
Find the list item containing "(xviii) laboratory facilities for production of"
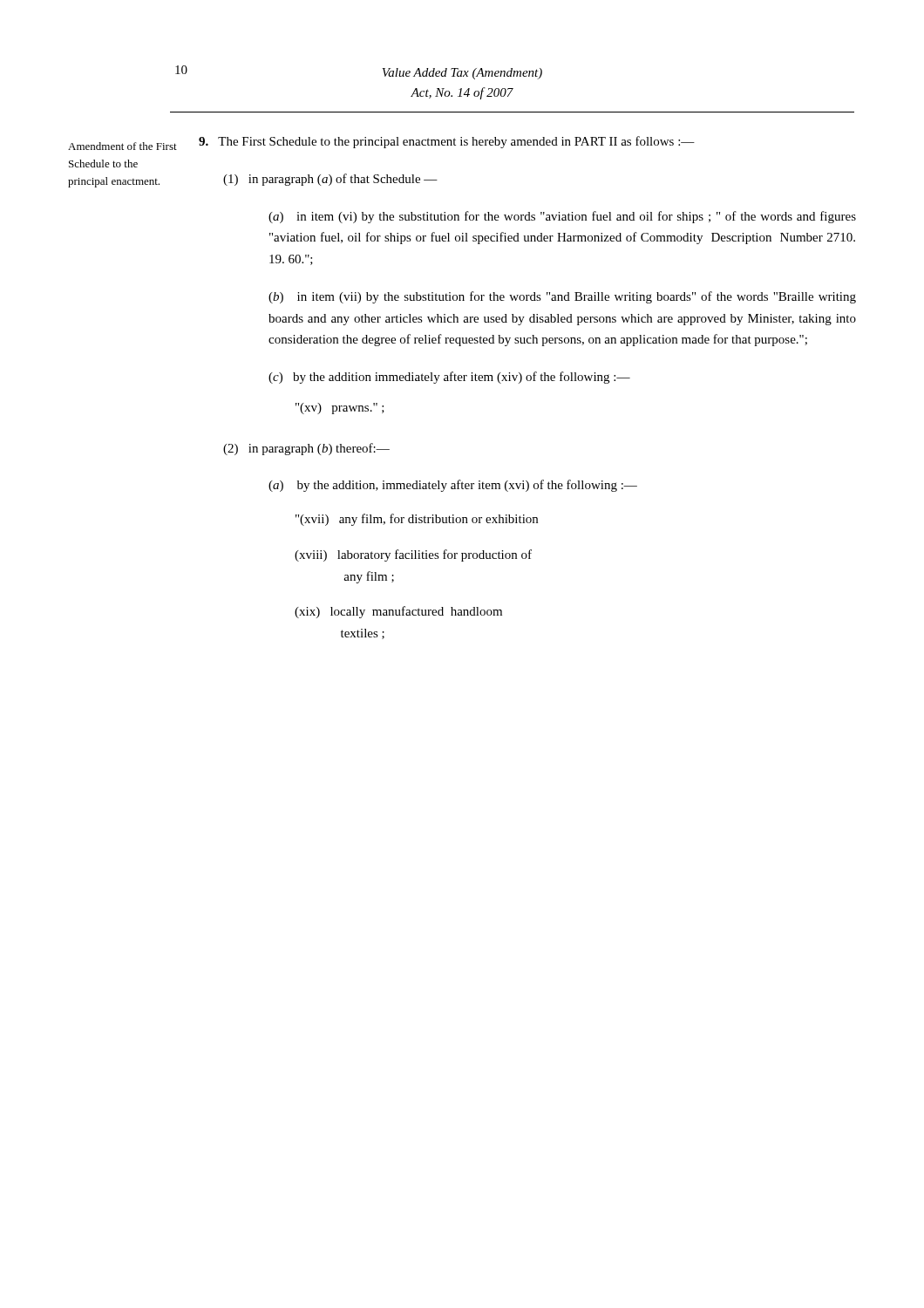pyautogui.click(x=413, y=565)
